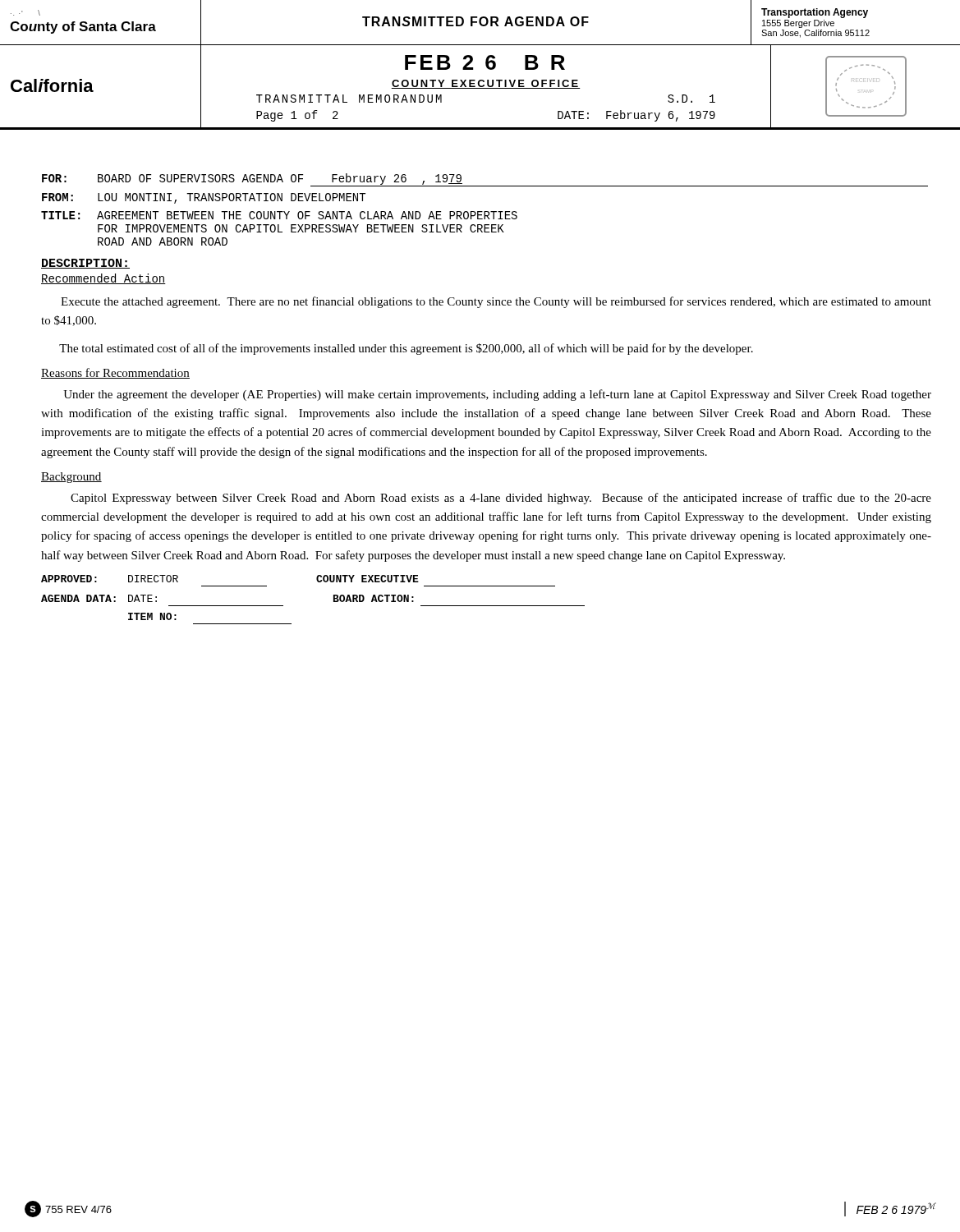
Task: Locate the element starting "TITLE: AGREEMENT BETWEEN"
Action: [486, 229]
